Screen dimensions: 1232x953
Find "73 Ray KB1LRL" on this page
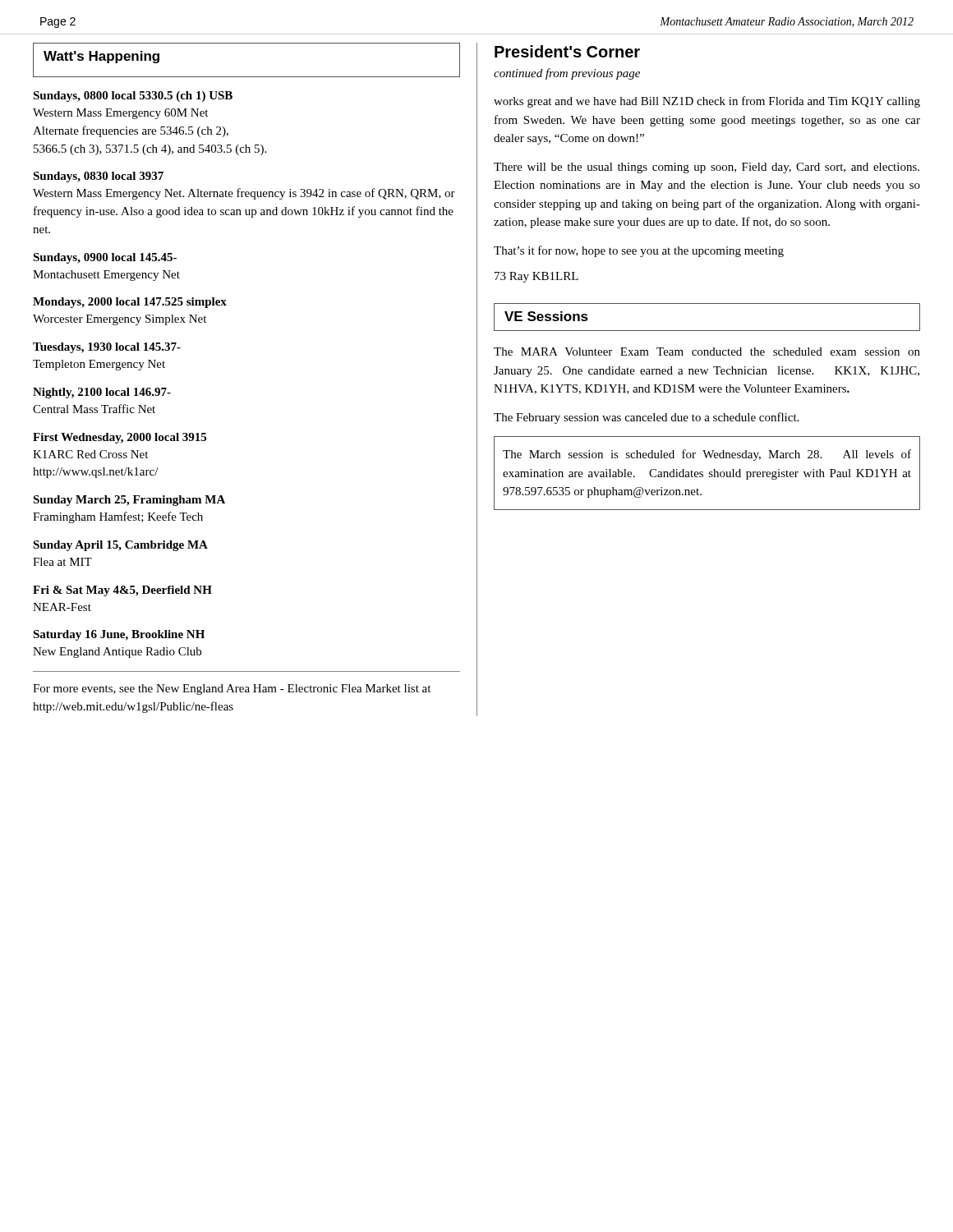[x=536, y=276]
